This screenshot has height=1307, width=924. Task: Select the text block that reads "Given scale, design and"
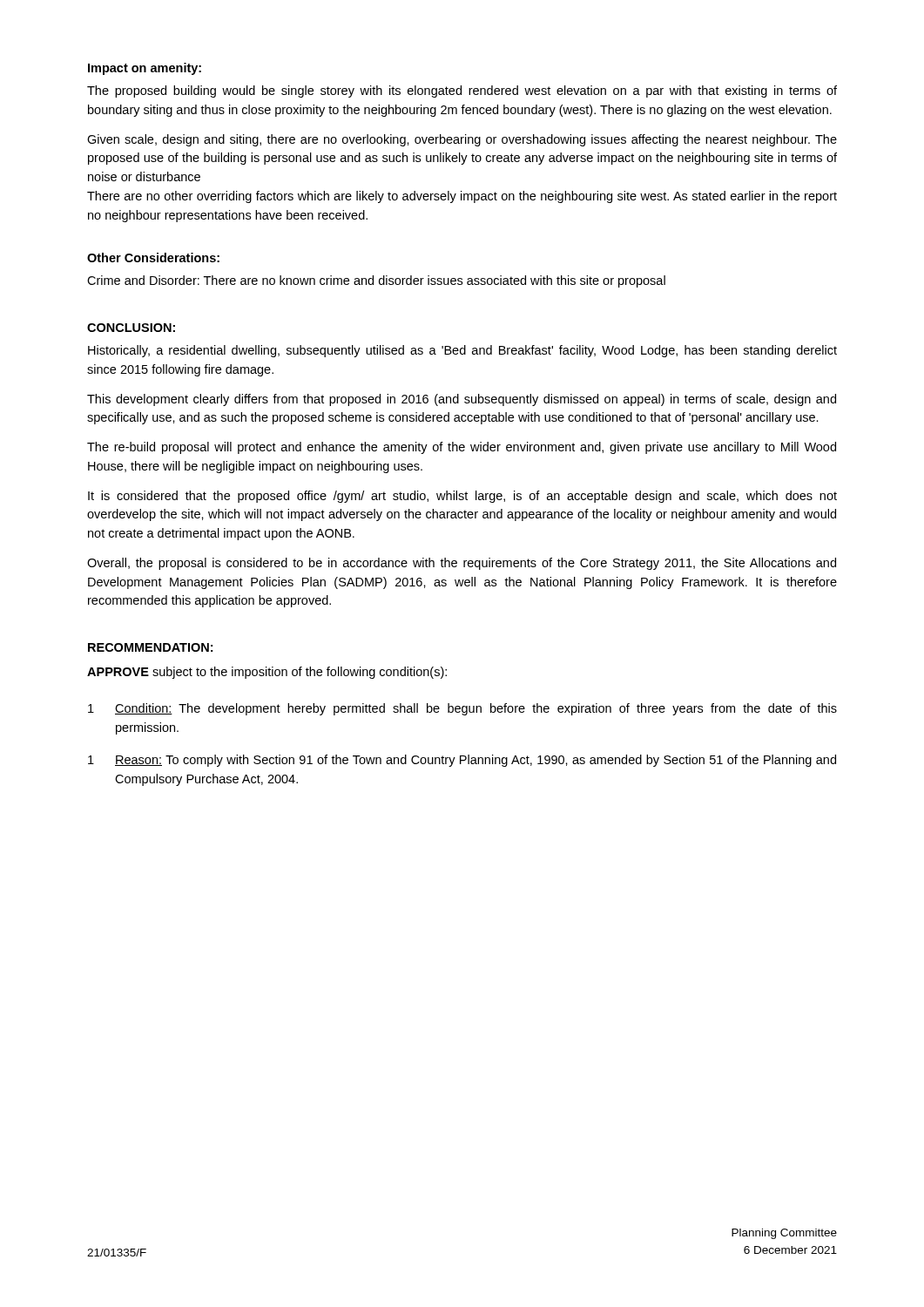tap(462, 140)
